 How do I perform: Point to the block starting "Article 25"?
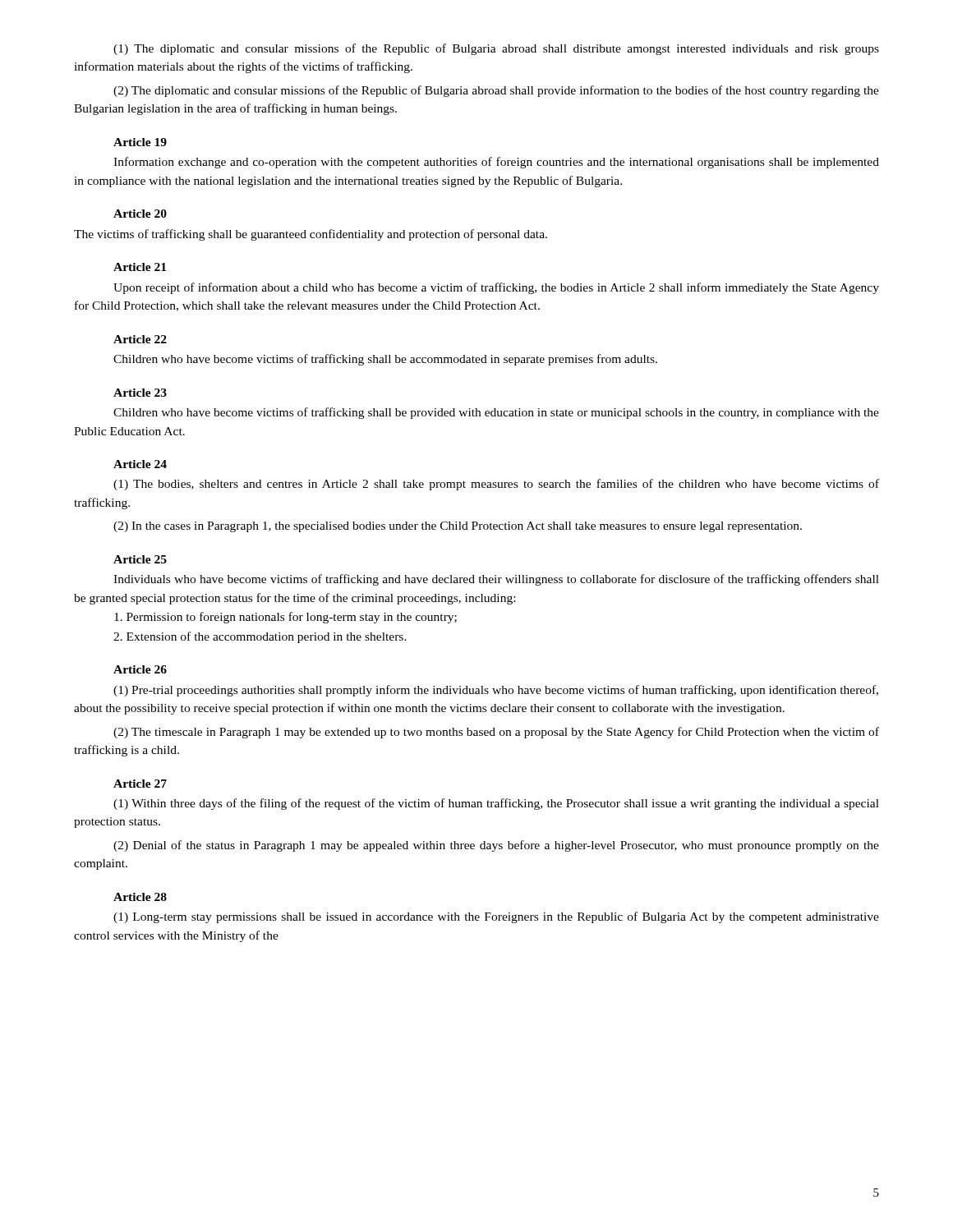pos(140,559)
